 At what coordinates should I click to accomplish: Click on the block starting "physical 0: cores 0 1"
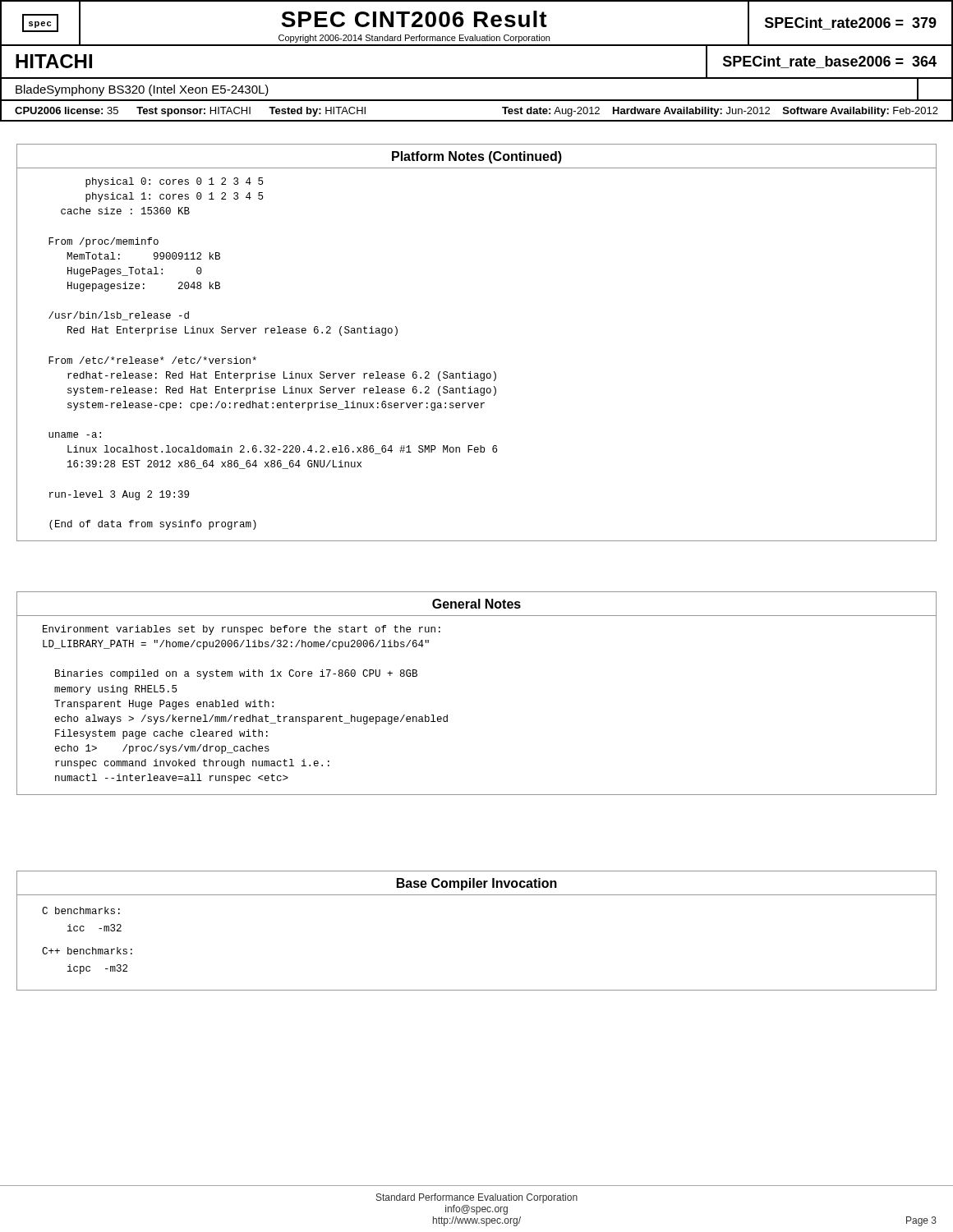point(174,182)
